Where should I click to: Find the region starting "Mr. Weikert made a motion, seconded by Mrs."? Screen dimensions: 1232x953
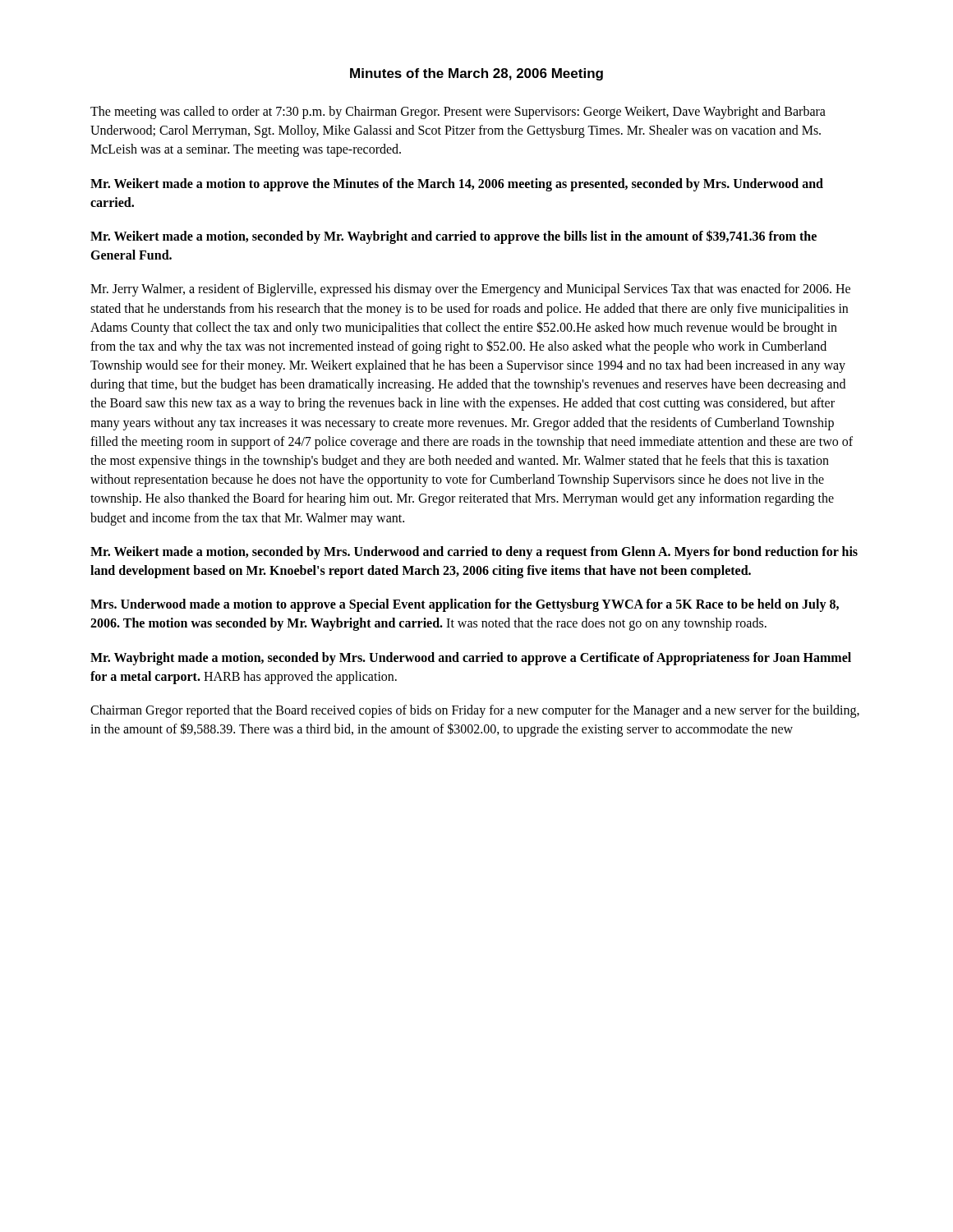(474, 561)
